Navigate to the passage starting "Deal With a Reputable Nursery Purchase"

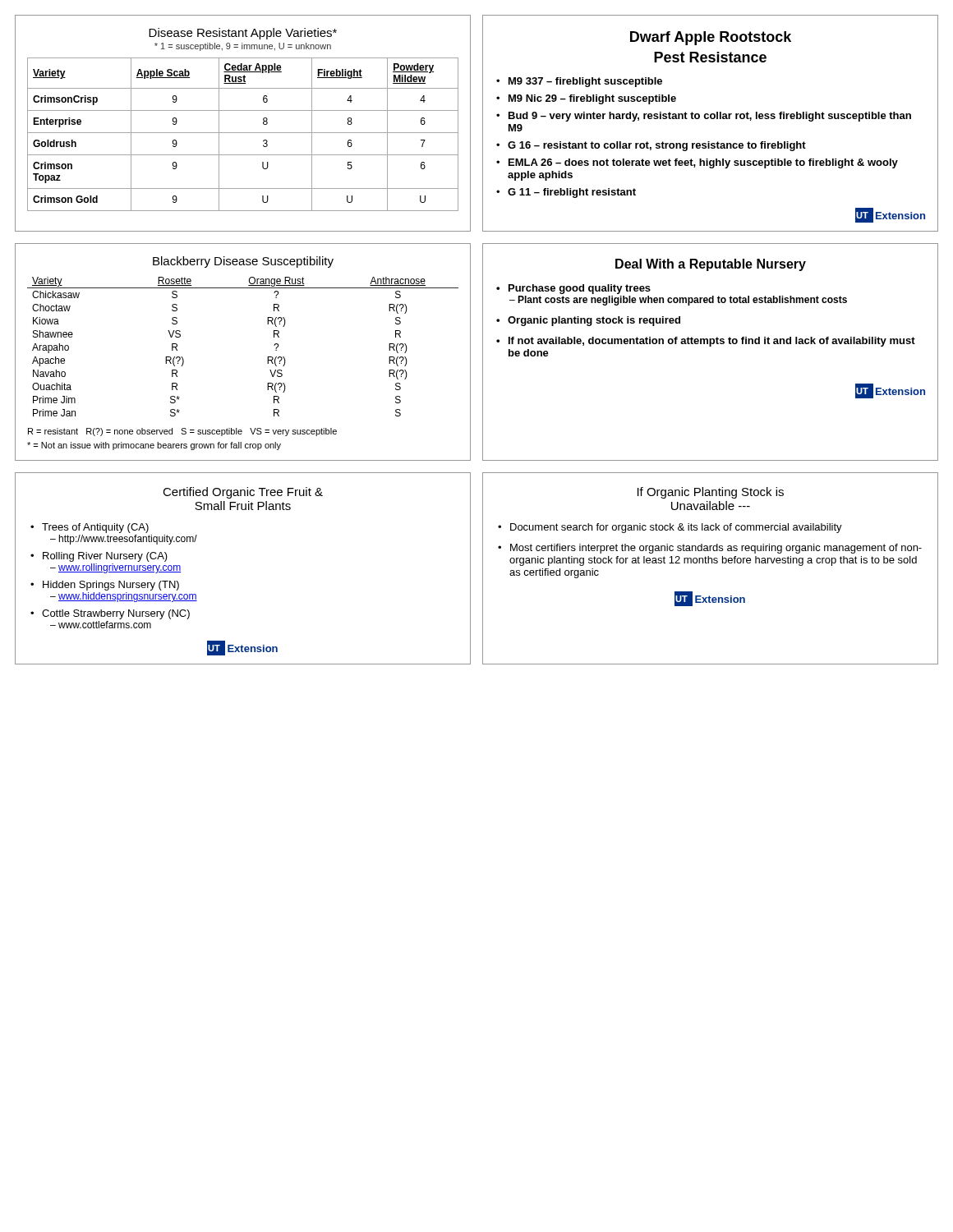[710, 328]
